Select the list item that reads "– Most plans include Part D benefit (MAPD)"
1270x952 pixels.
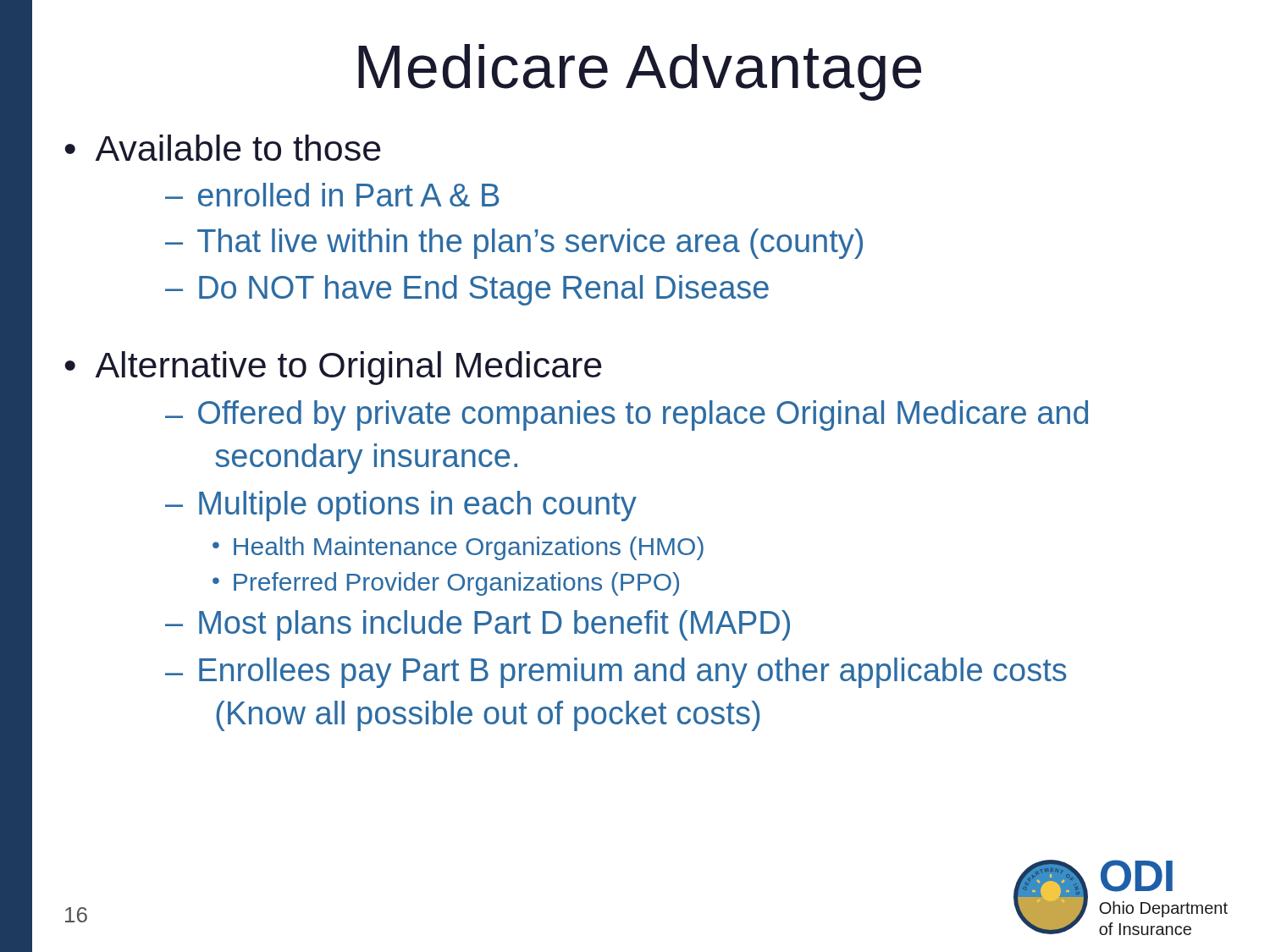point(479,623)
